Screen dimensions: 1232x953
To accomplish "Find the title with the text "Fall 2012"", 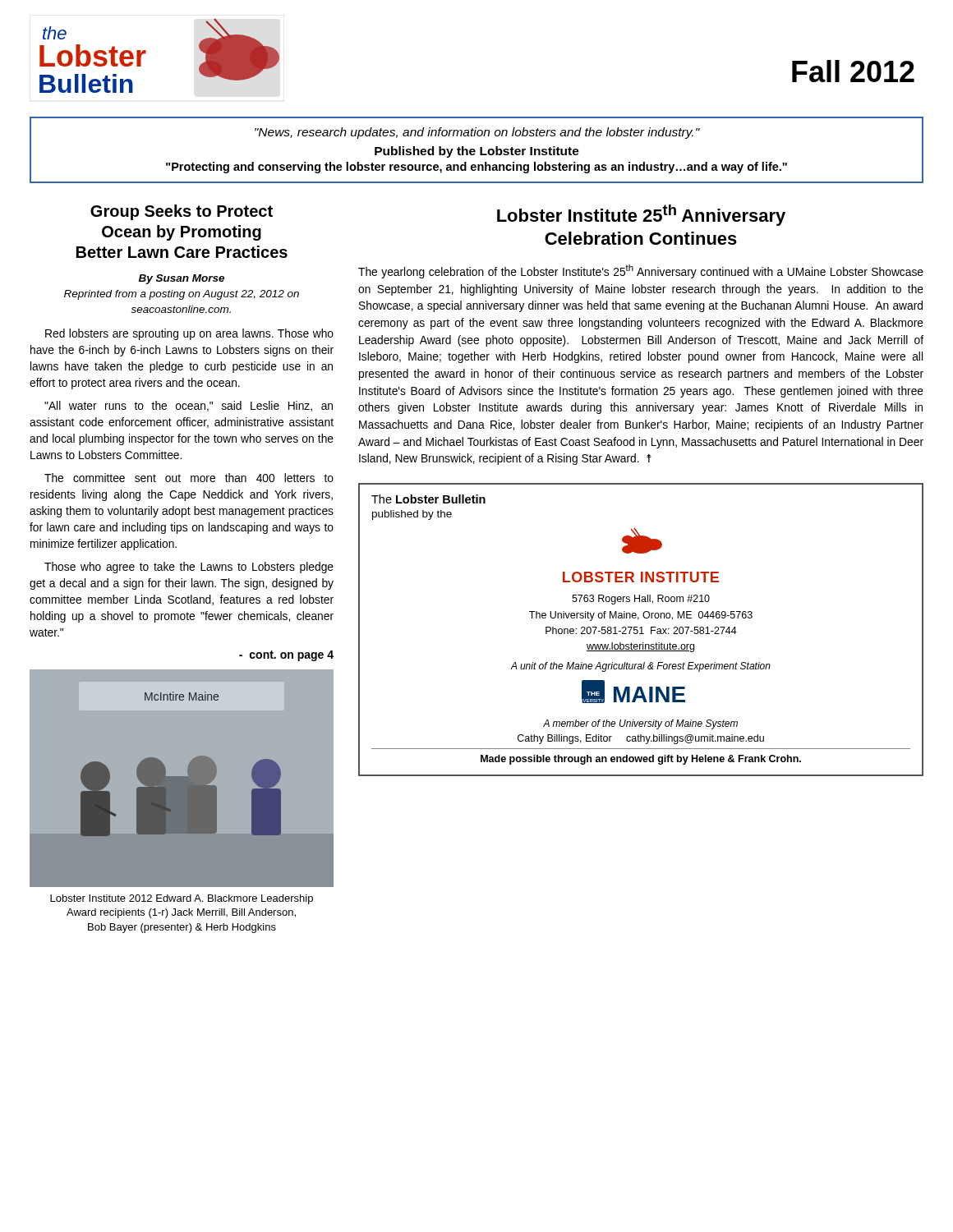I will pyautogui.click(x=853, y=72).
